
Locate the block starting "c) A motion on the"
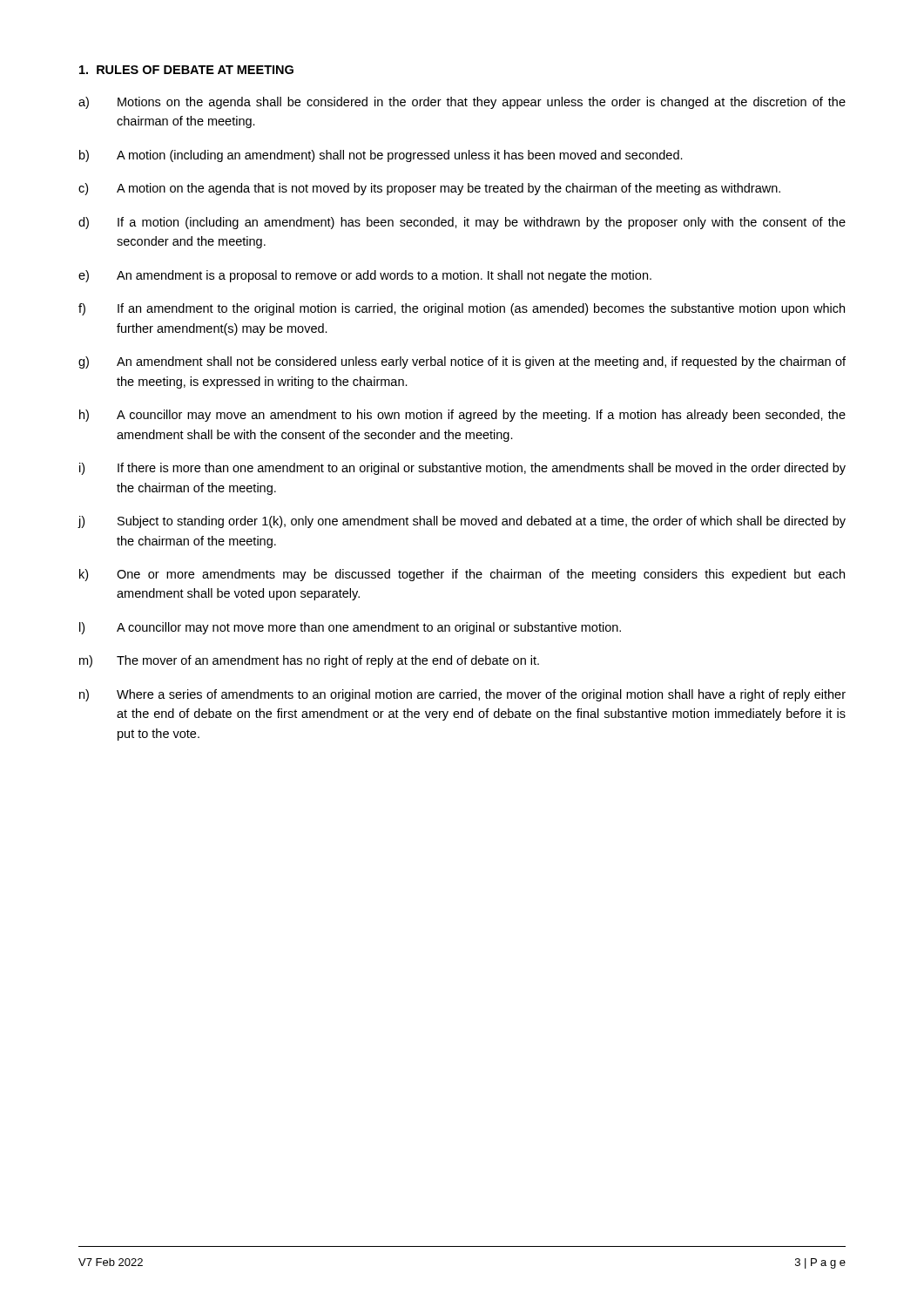[462, 189]
